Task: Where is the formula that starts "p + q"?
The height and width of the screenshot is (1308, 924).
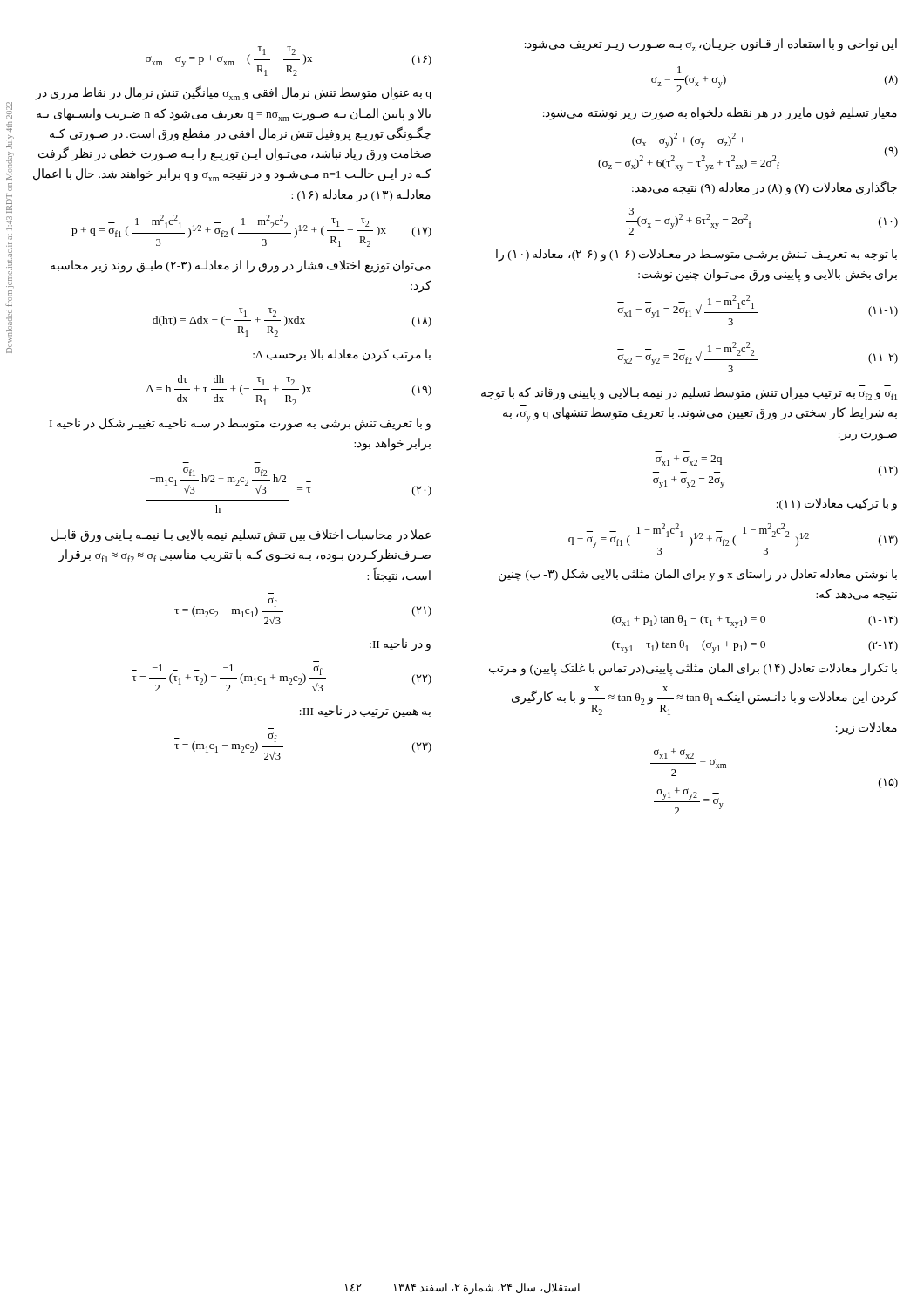Action: coord(251,231)
